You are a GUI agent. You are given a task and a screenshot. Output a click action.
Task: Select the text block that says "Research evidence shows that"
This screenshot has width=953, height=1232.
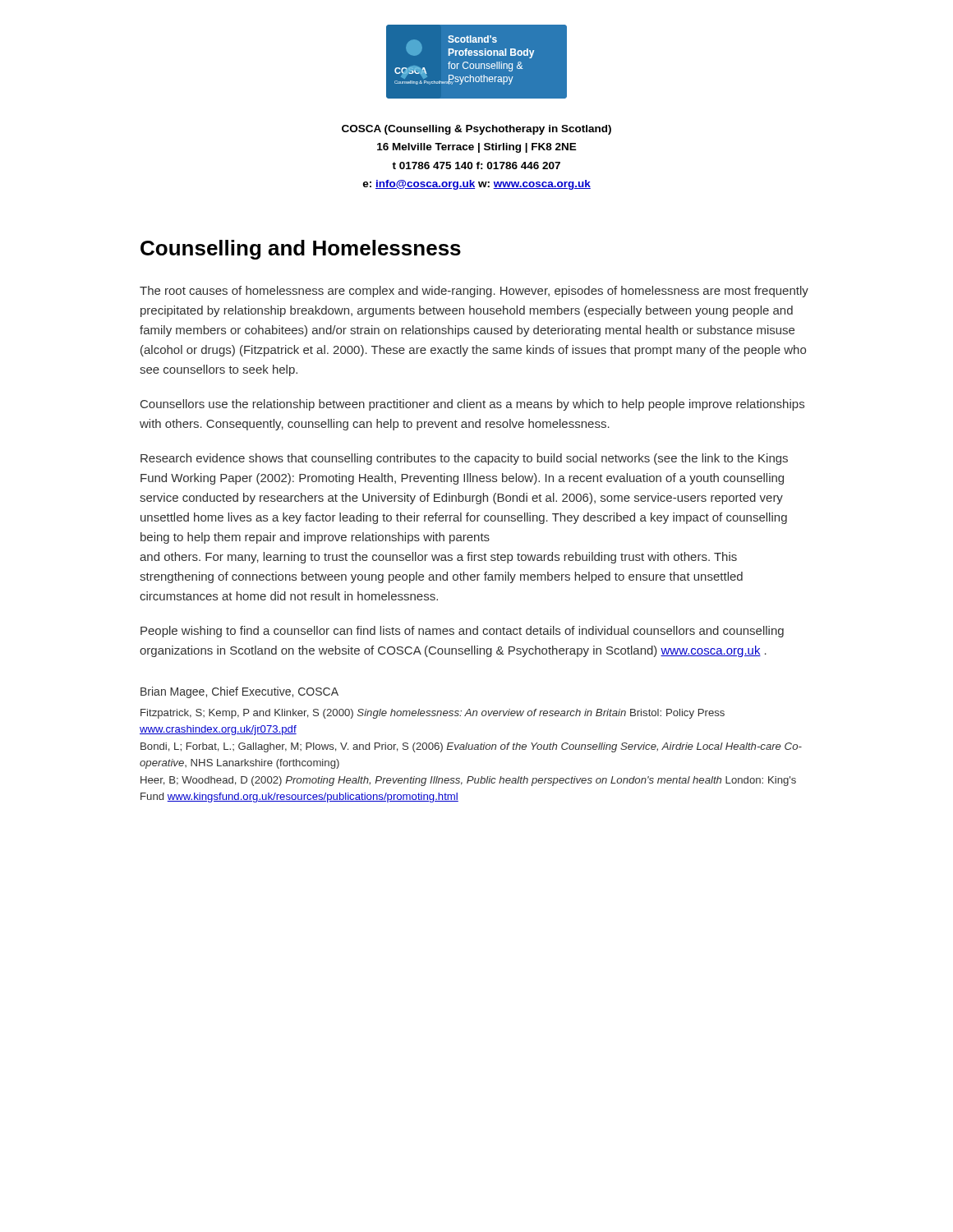click(x=464, y=527)
